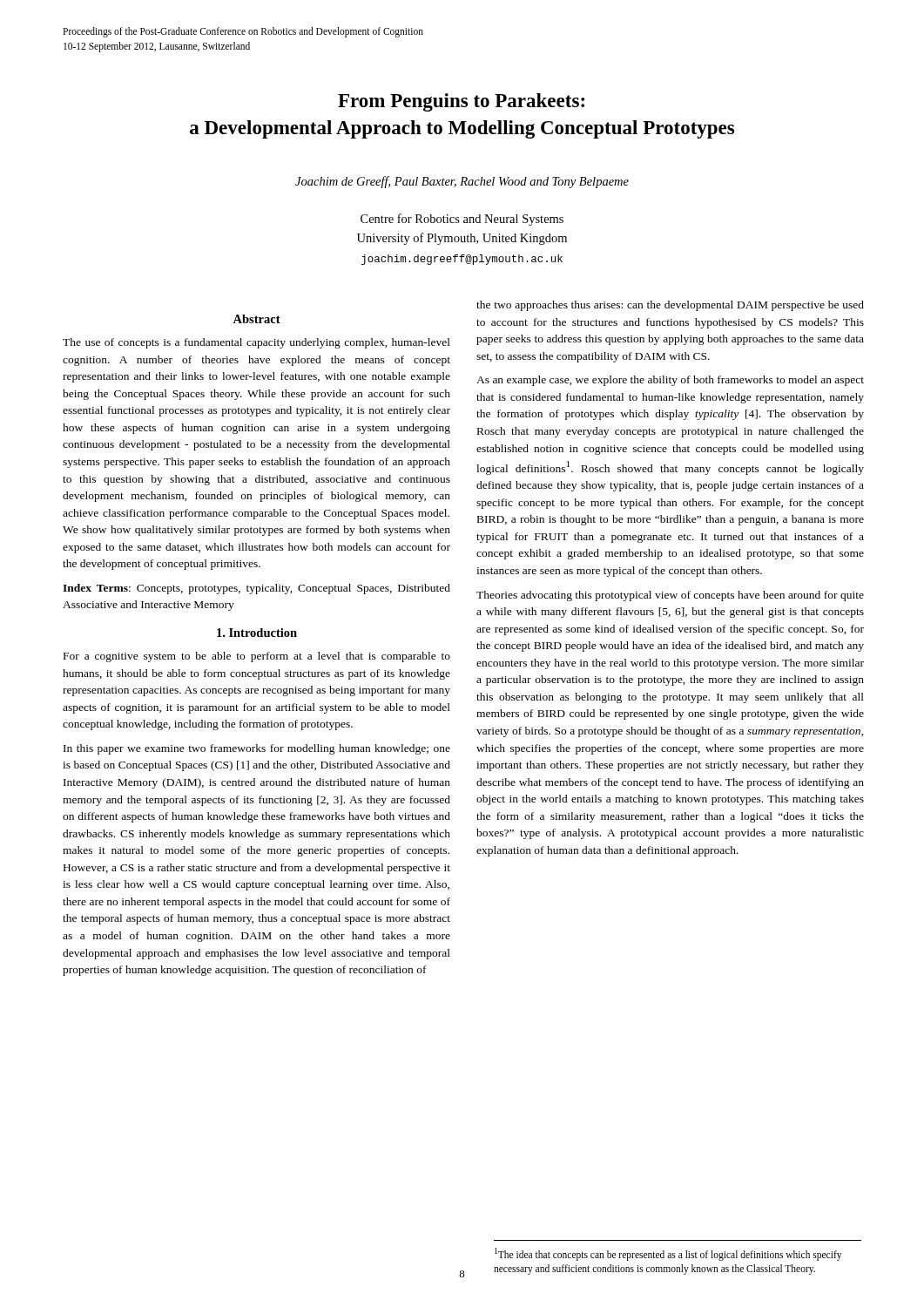This screenshot has width=924, height=1307.
Task: Find the element starting "1. Introduction"
Action: (256, 633)
